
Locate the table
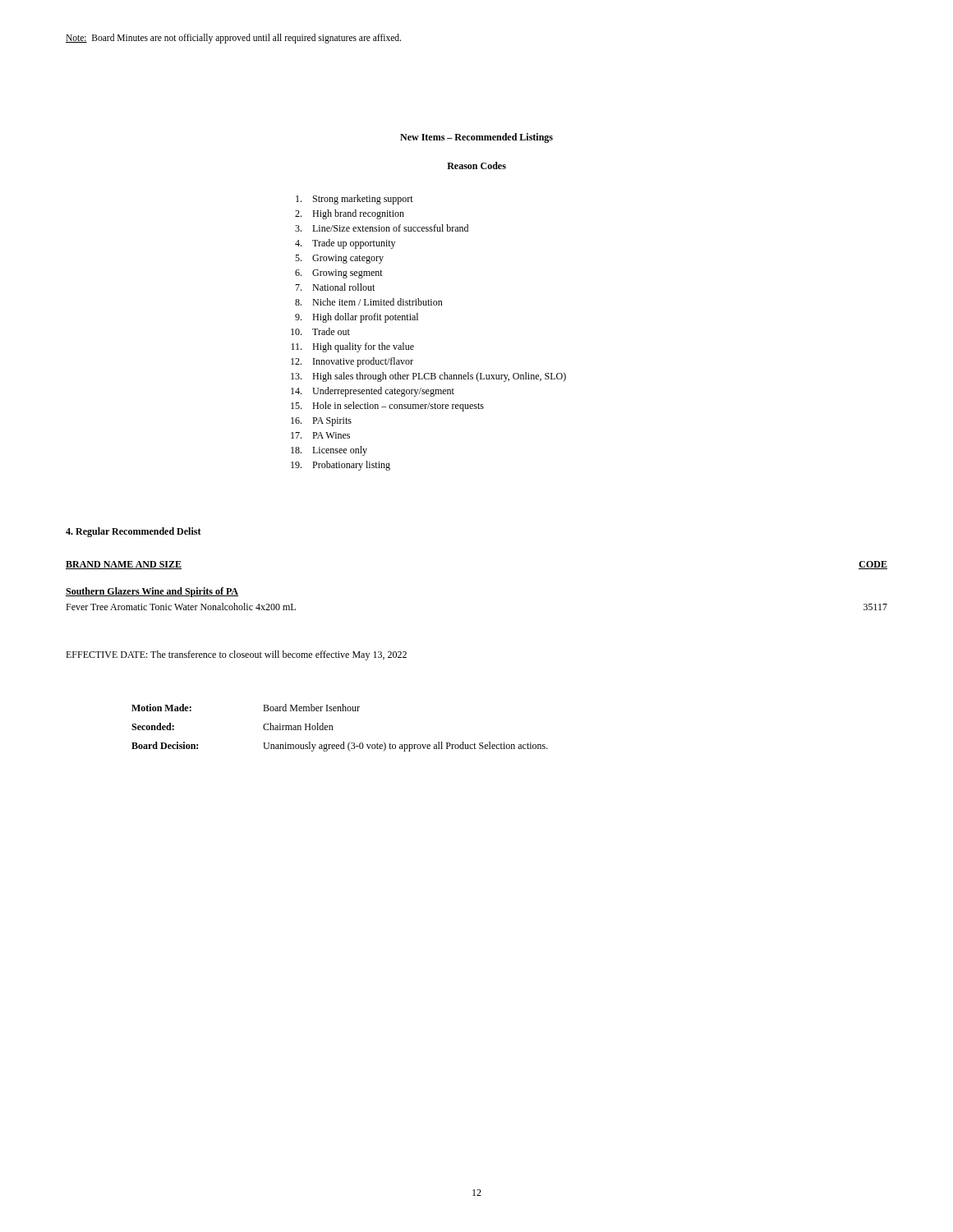pos(476,586)
